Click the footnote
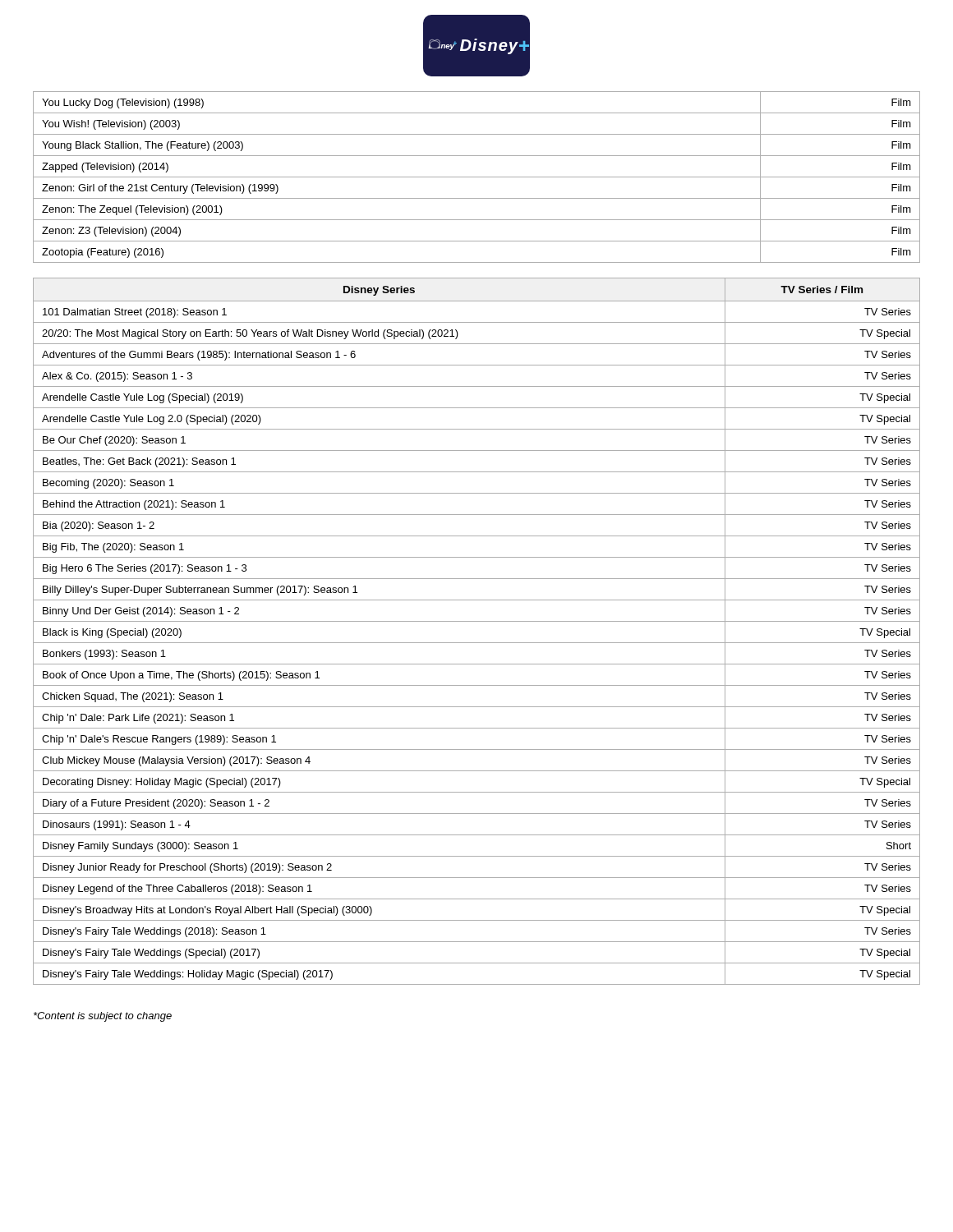The width and height of the screenshot is (953, 1232). tap(102, 1016)
